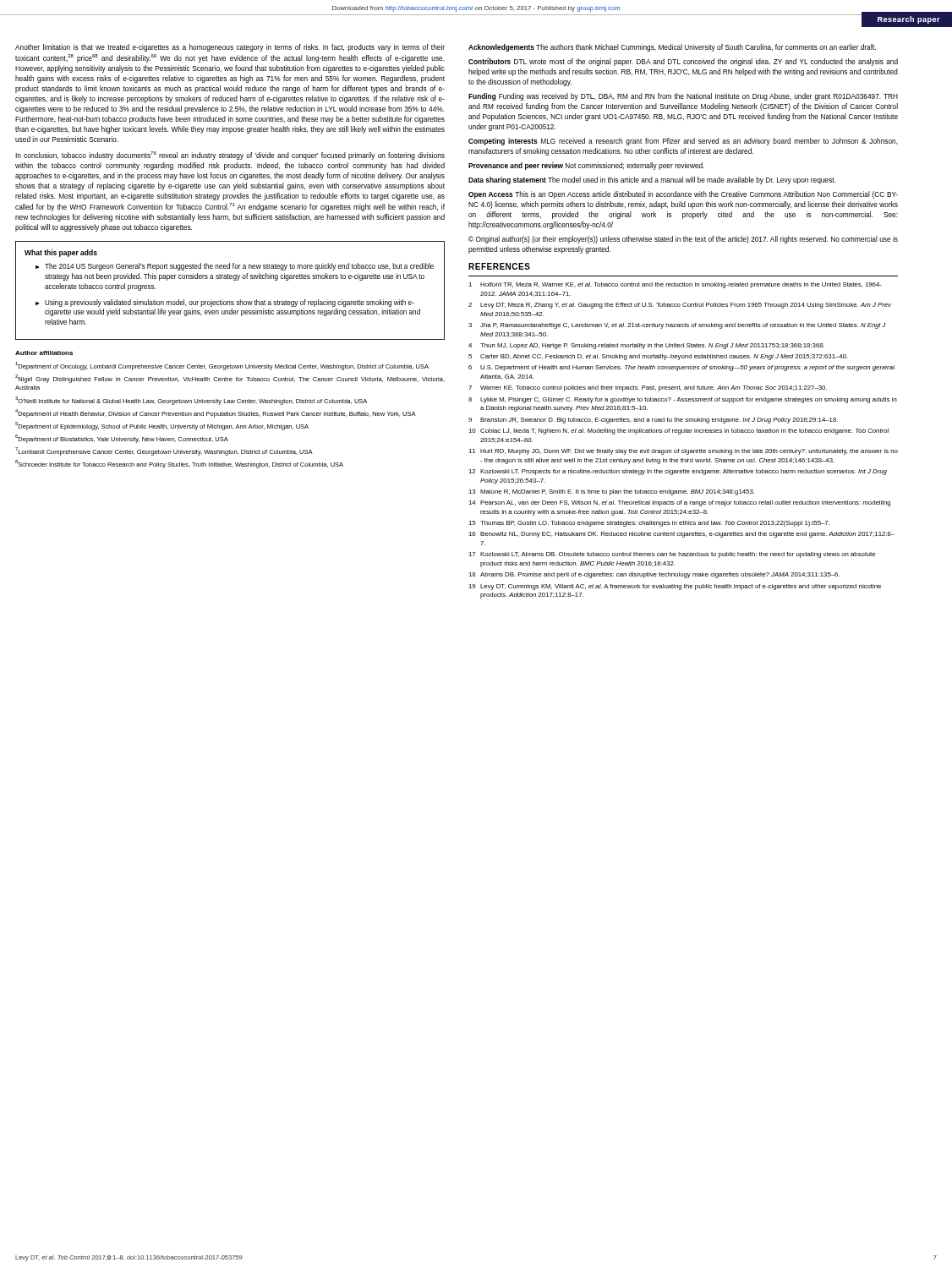Select the text block containing "Acknowledgements The authors"
This screenshot has height=1268, width=952.
[x=683, y=47]
